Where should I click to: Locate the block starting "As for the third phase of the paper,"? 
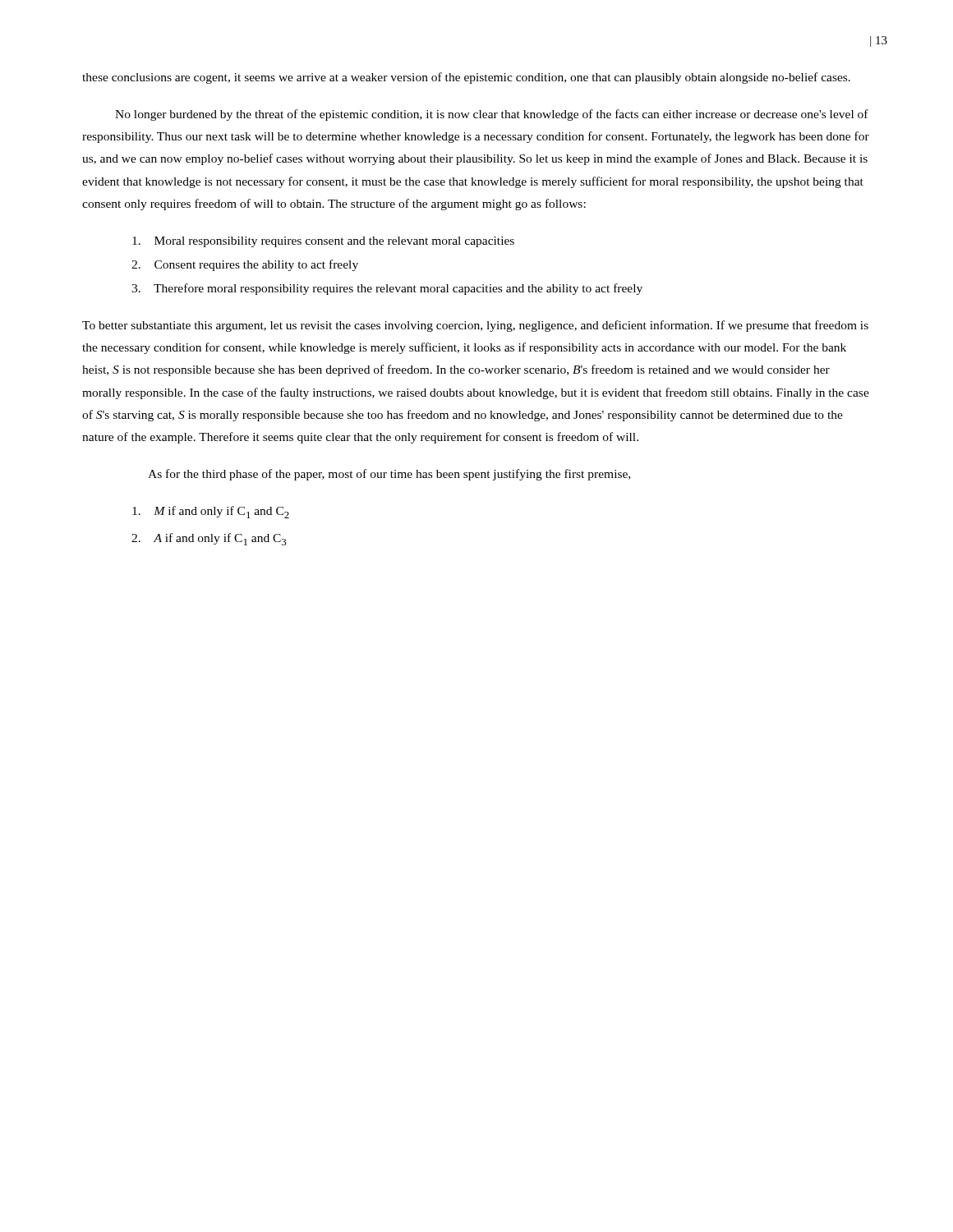[476, 473]
